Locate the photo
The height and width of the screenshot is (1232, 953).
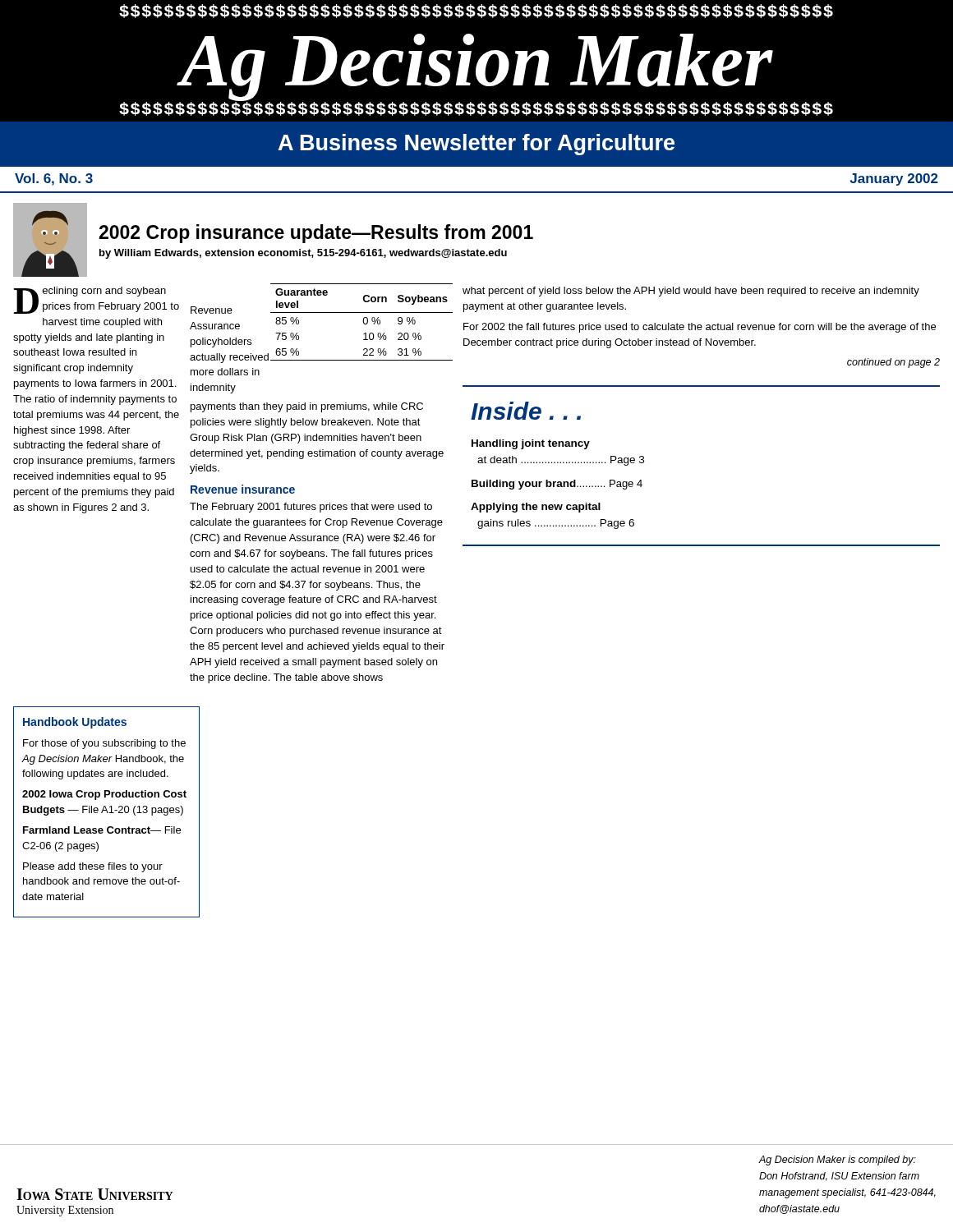pyautogui.click(x=50, y=240)
